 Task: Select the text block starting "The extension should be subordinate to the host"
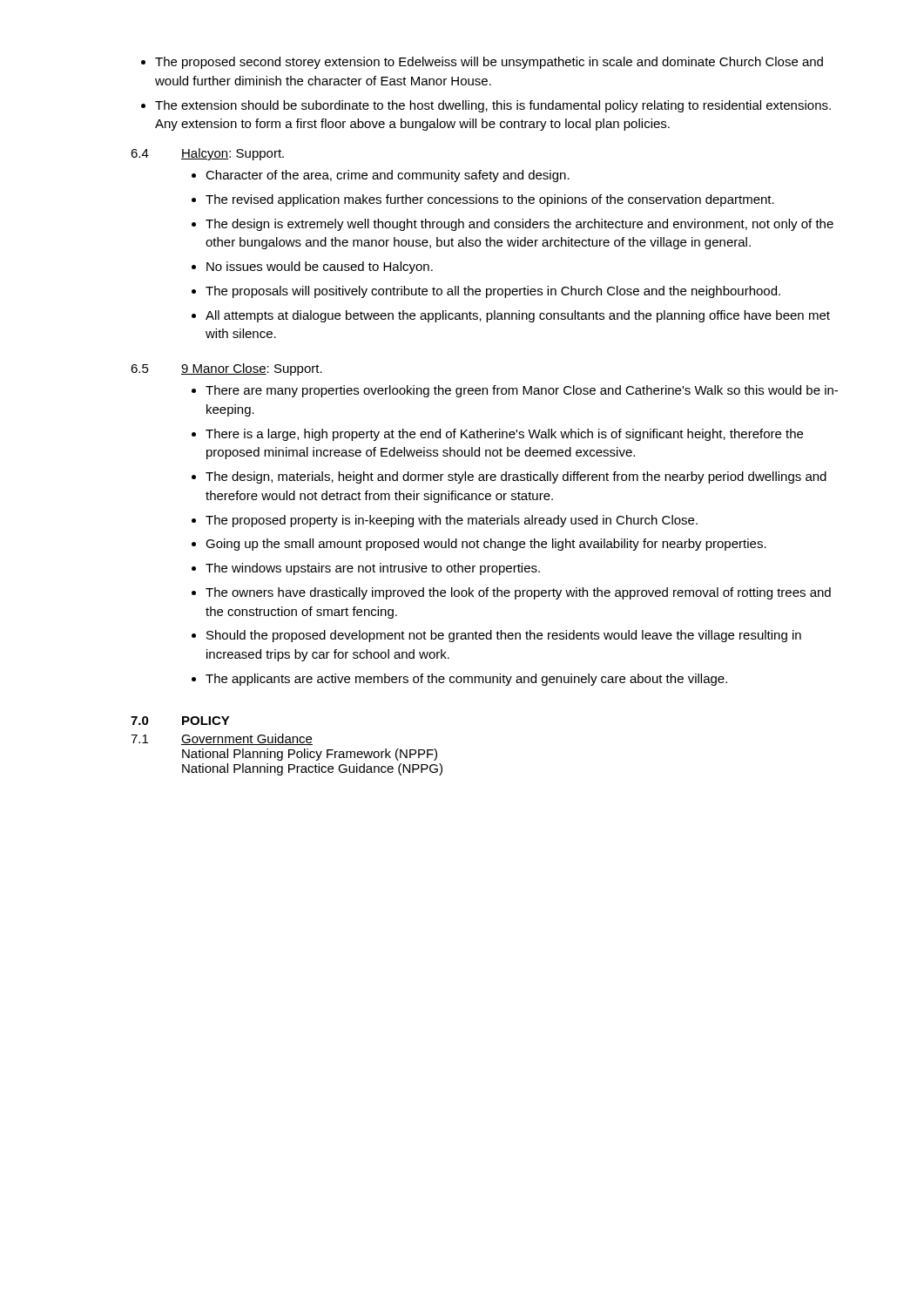point(488,114)
